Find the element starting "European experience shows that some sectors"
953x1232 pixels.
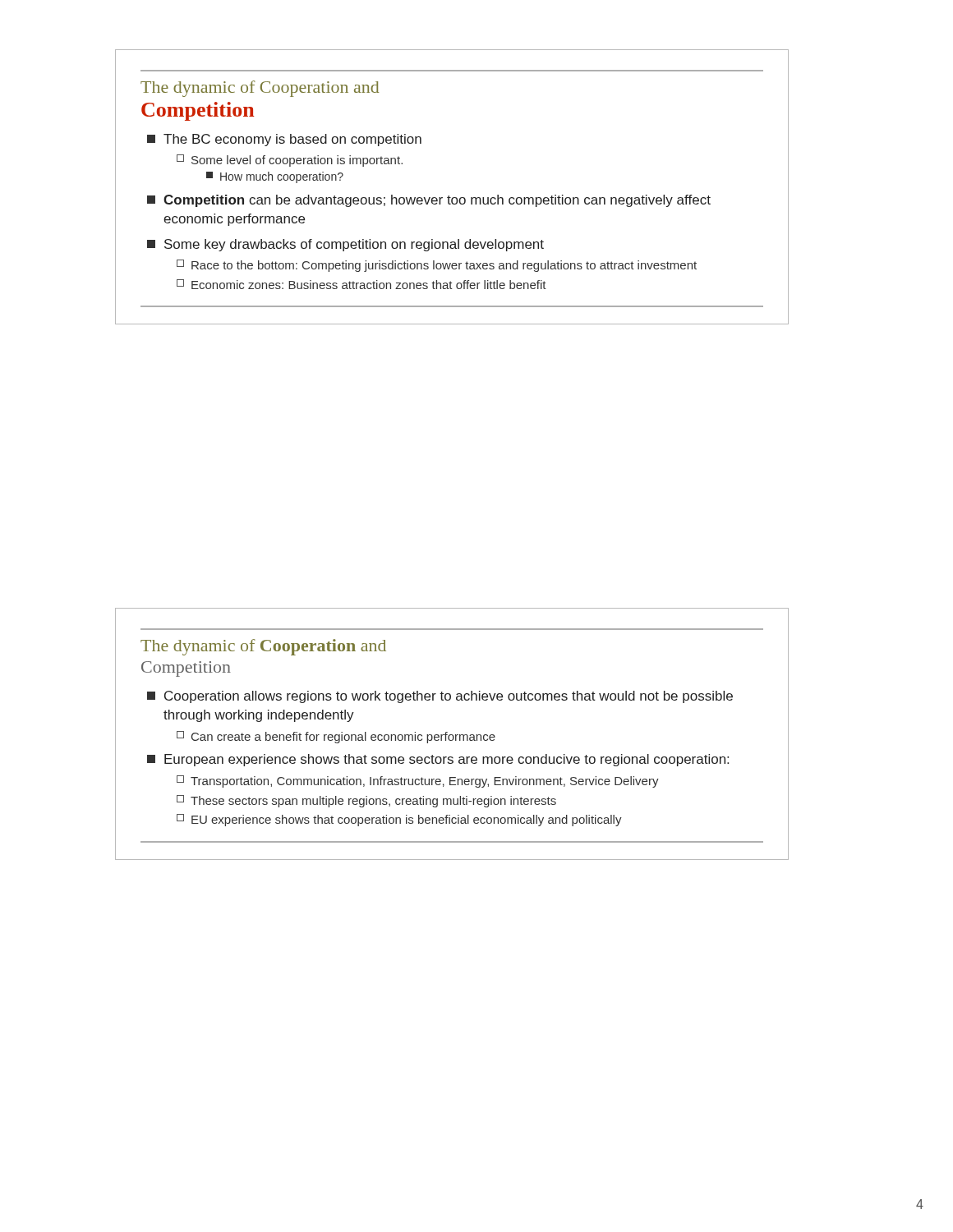tap(439, 760)
